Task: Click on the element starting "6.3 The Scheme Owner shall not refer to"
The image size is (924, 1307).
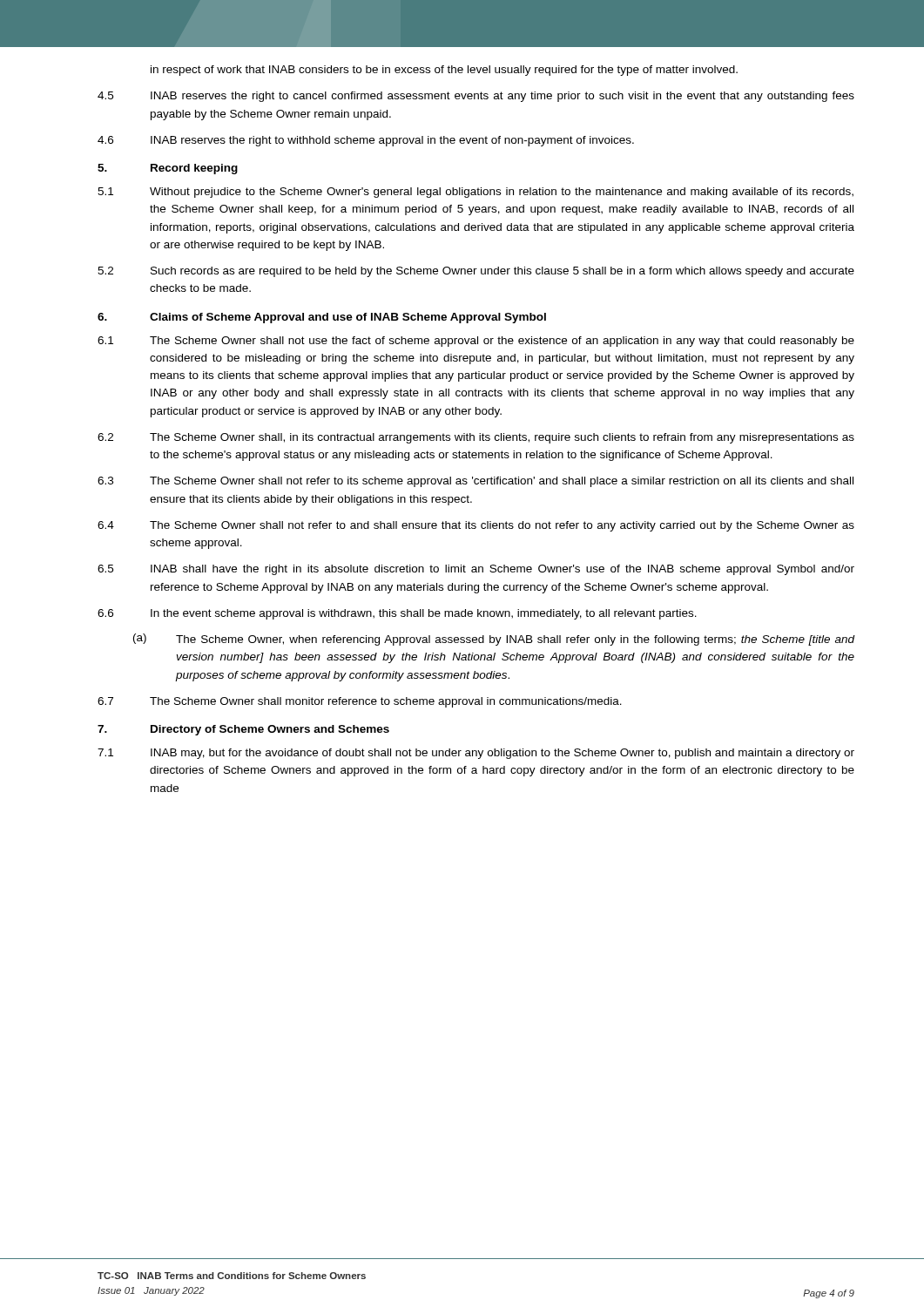Action: coord(476,490)
